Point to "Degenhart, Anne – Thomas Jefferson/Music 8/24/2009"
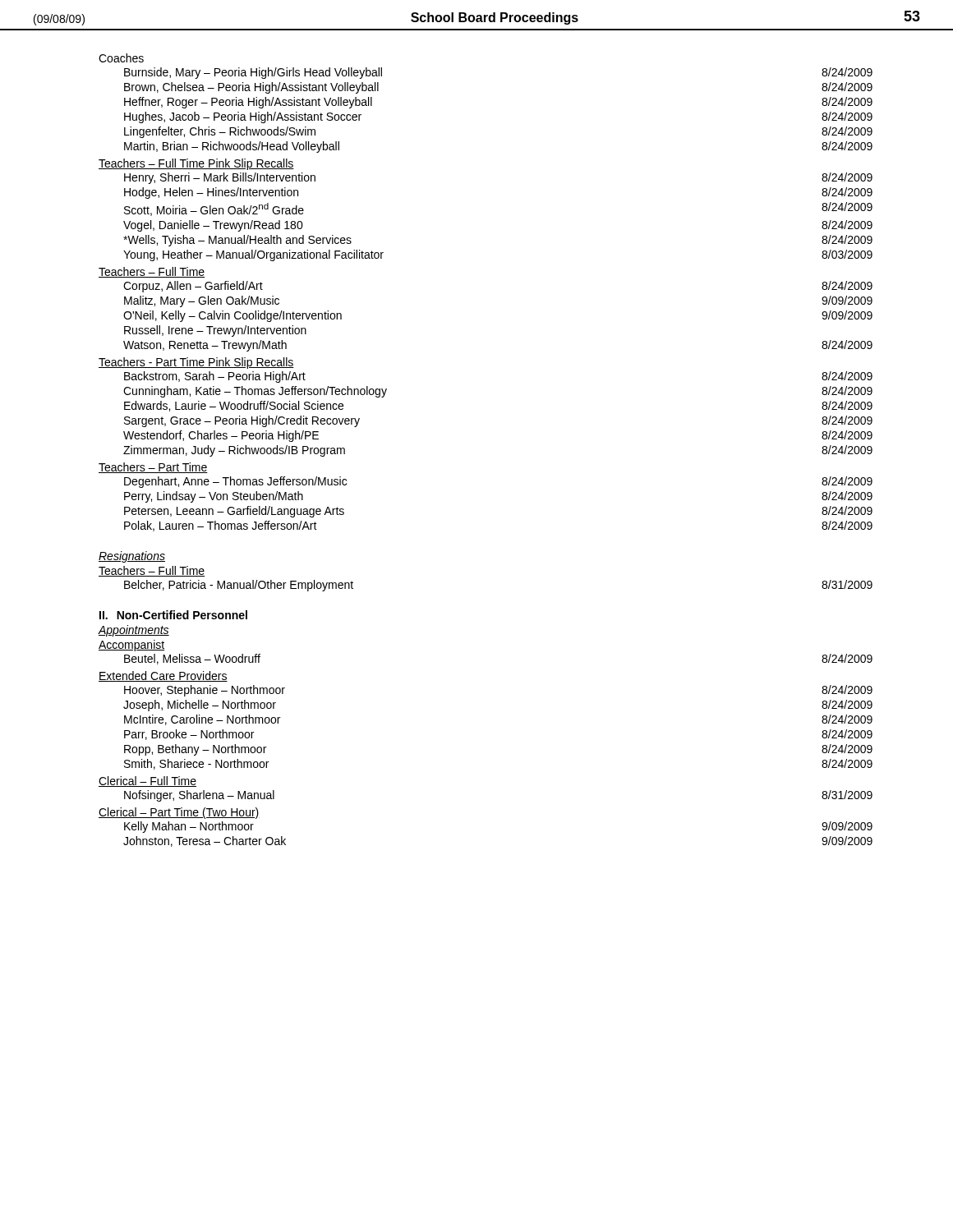The image size is (953, 1232). [x=231, y=482]
